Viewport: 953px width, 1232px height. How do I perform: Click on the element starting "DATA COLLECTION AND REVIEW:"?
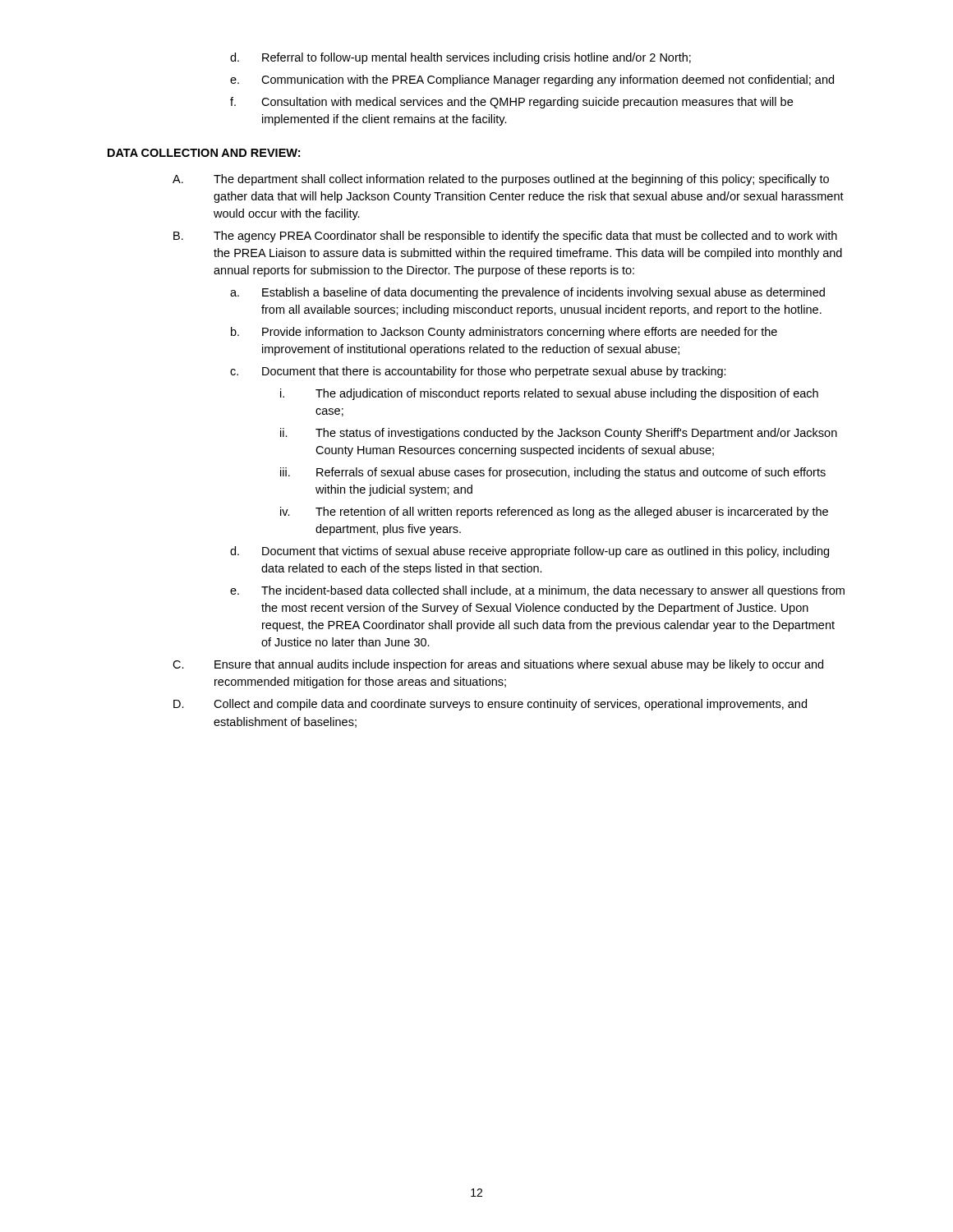click(204, 153)
